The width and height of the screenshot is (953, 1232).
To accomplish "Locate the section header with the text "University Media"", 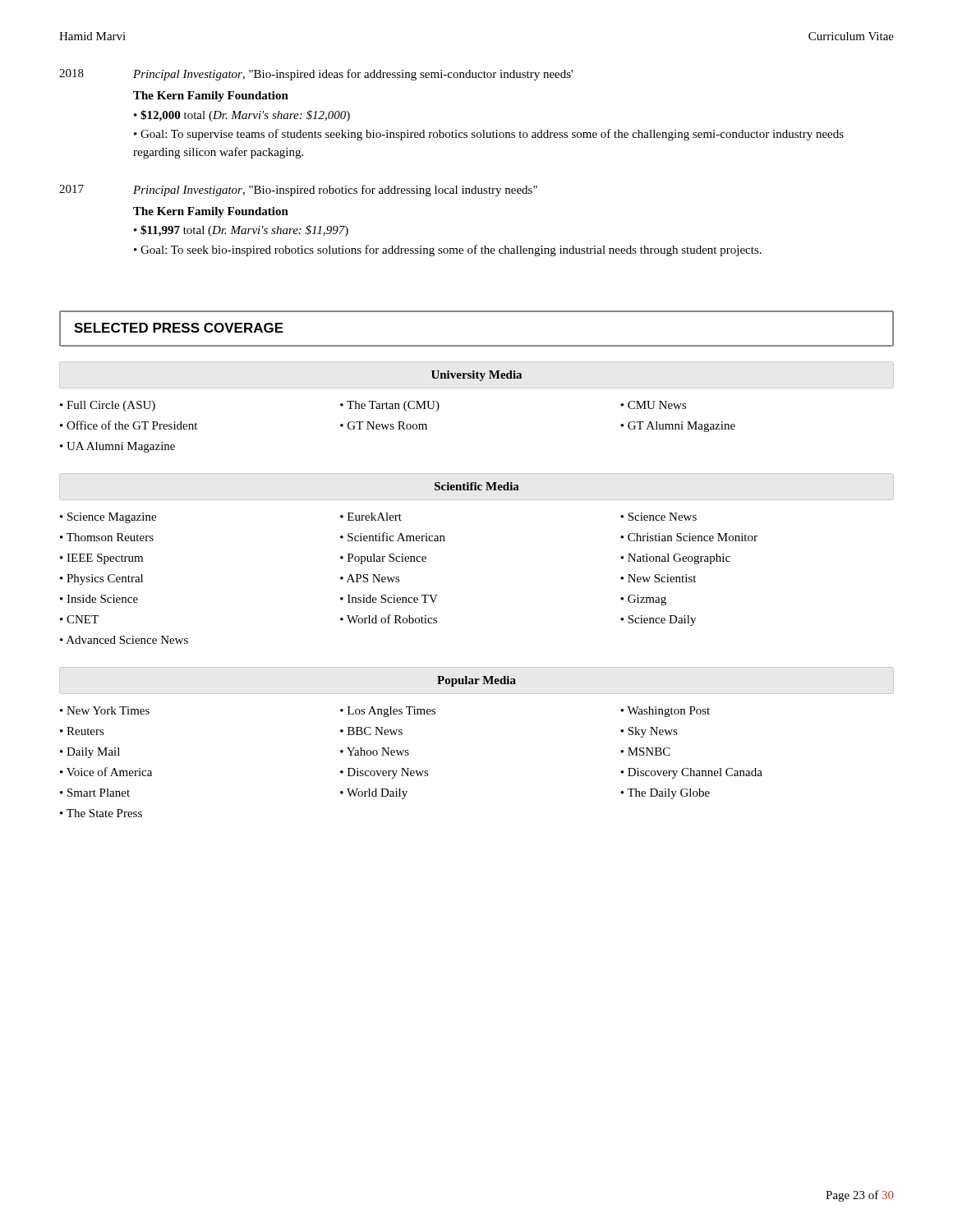I will [x=476, y=374].
